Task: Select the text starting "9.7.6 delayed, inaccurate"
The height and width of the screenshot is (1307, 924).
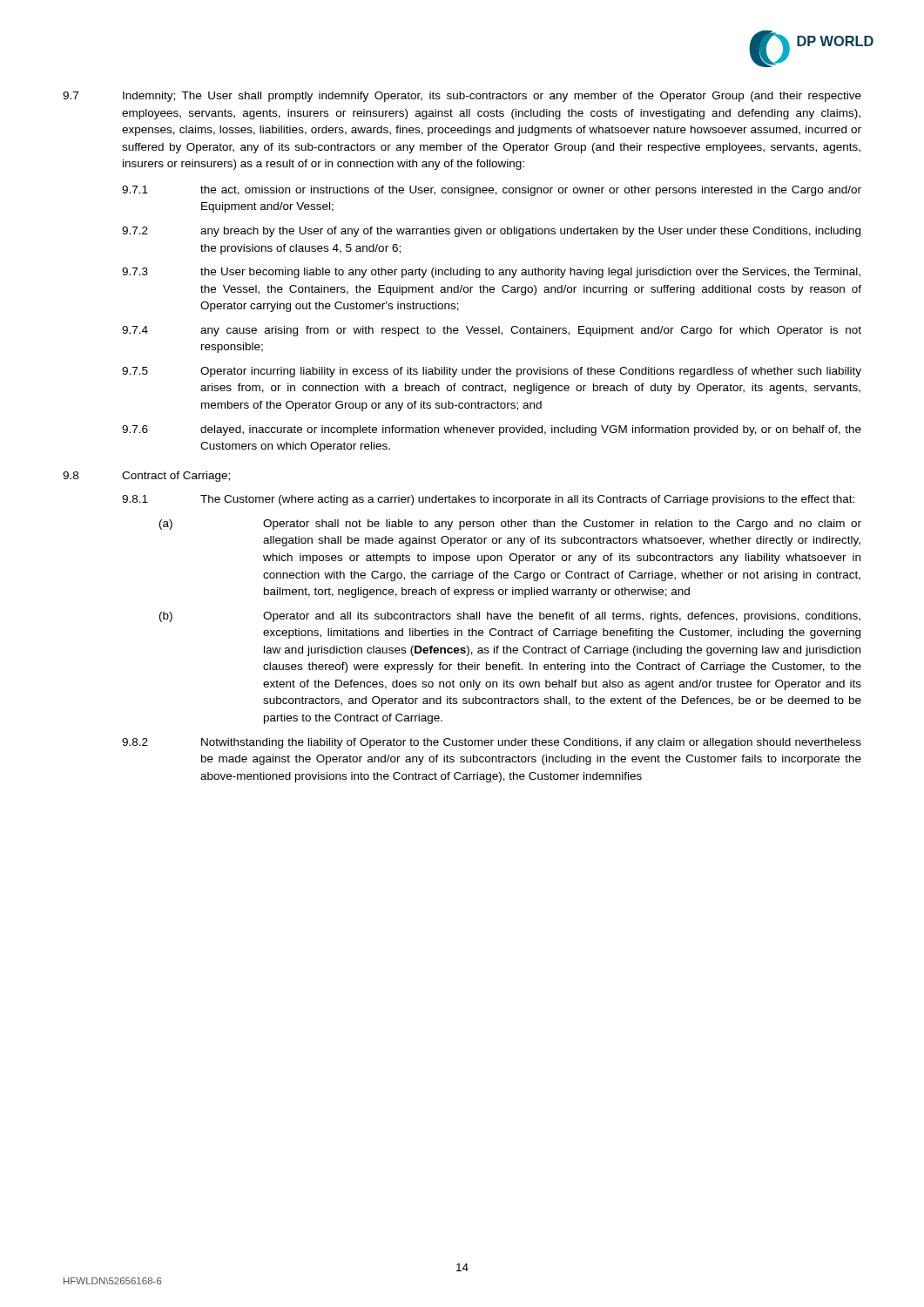Action: pyautogui.click(x=462, y=438)
